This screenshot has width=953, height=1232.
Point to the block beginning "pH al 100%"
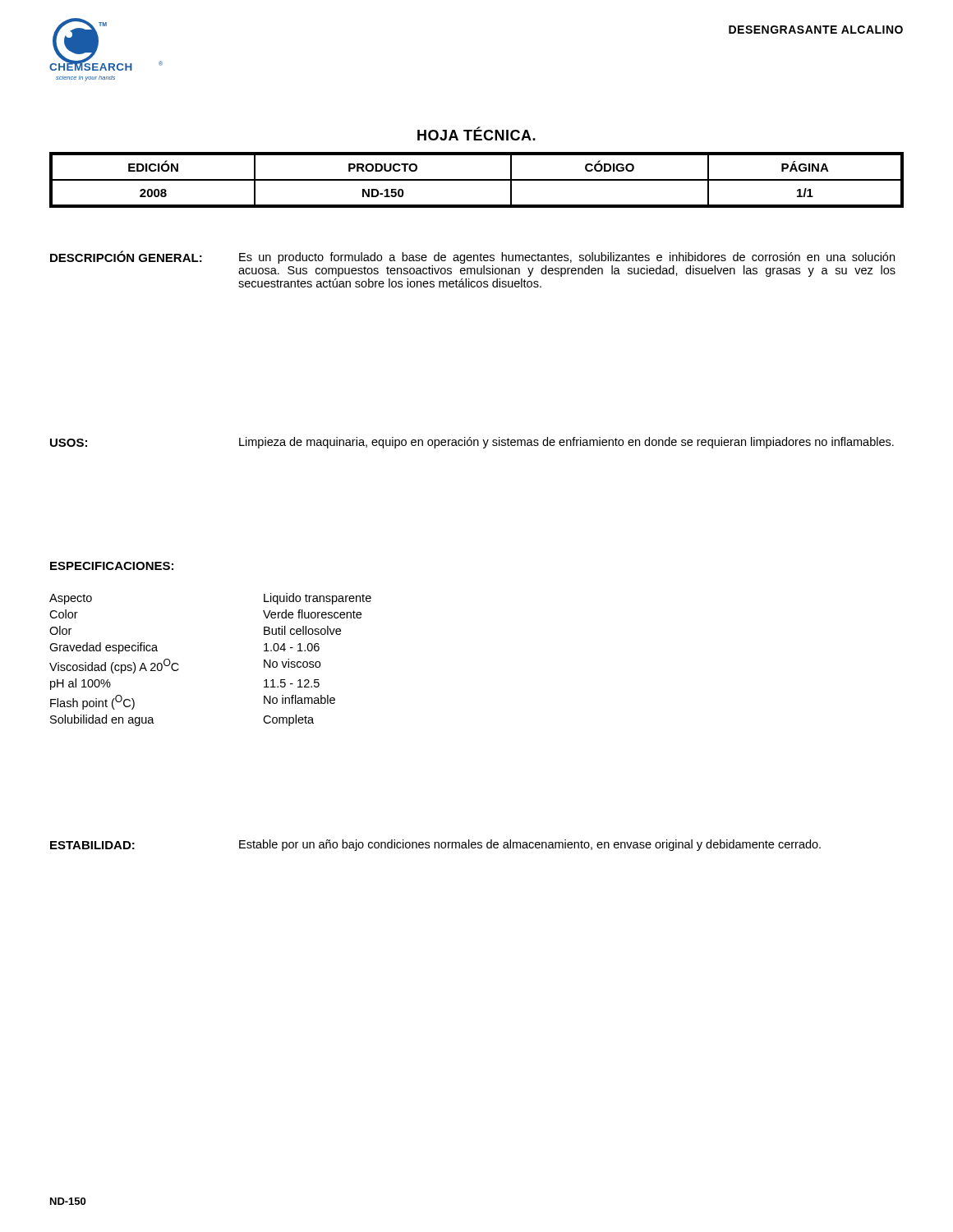(72, 684)
